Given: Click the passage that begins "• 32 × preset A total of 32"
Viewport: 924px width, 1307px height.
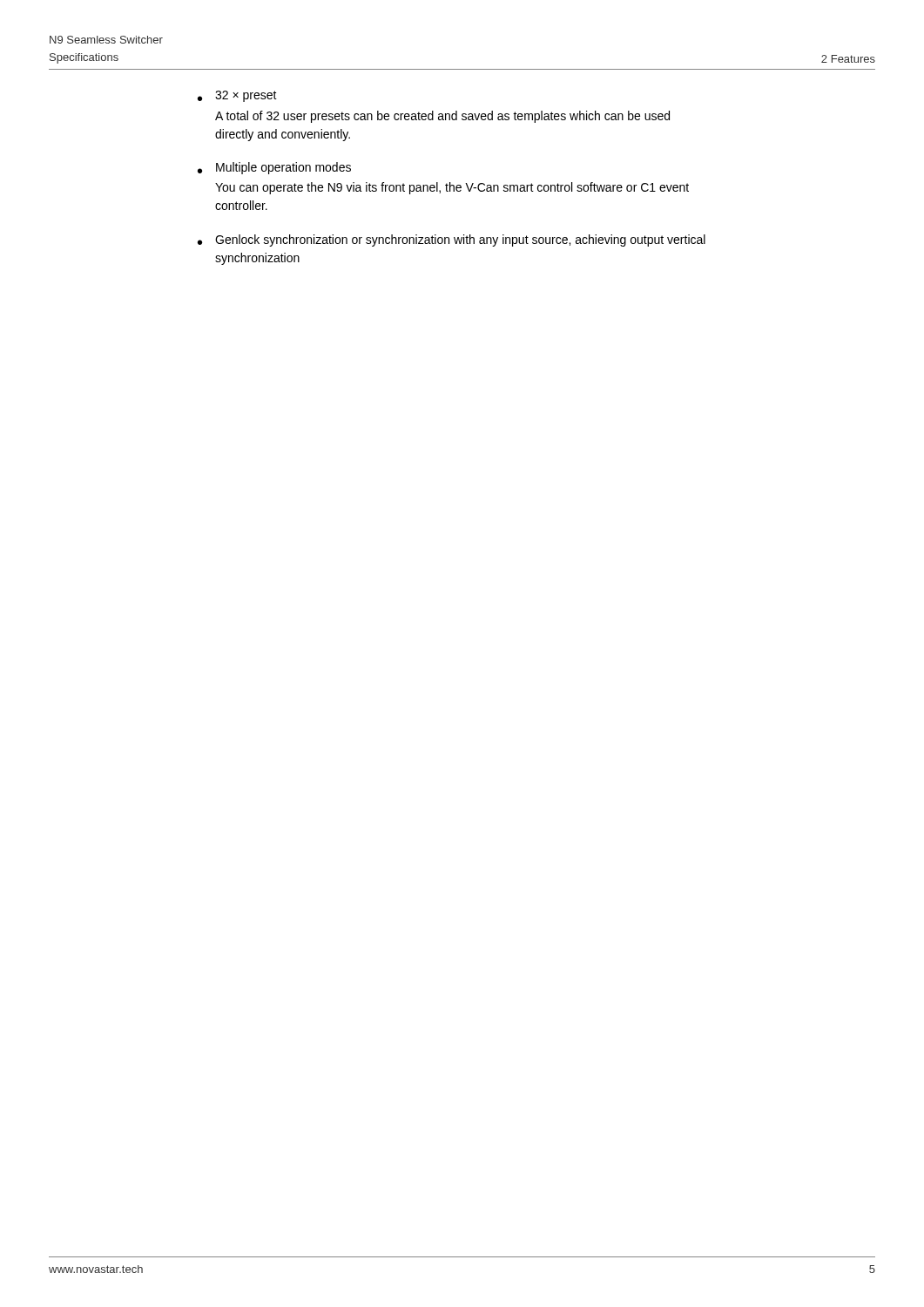Looking at the screenshot, I should 454,121.
